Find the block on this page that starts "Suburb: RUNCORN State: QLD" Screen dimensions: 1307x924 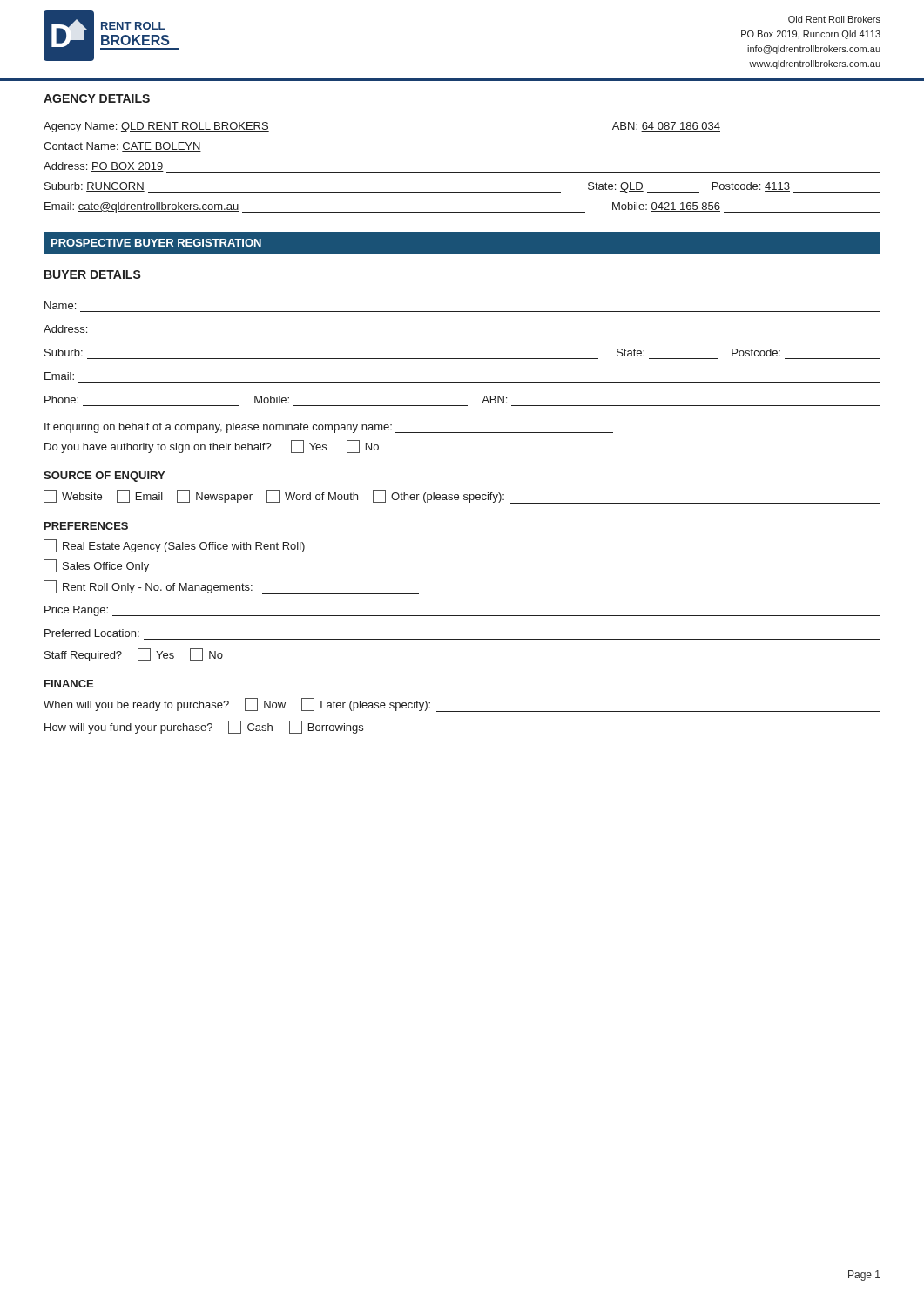[x=462, y=185]
